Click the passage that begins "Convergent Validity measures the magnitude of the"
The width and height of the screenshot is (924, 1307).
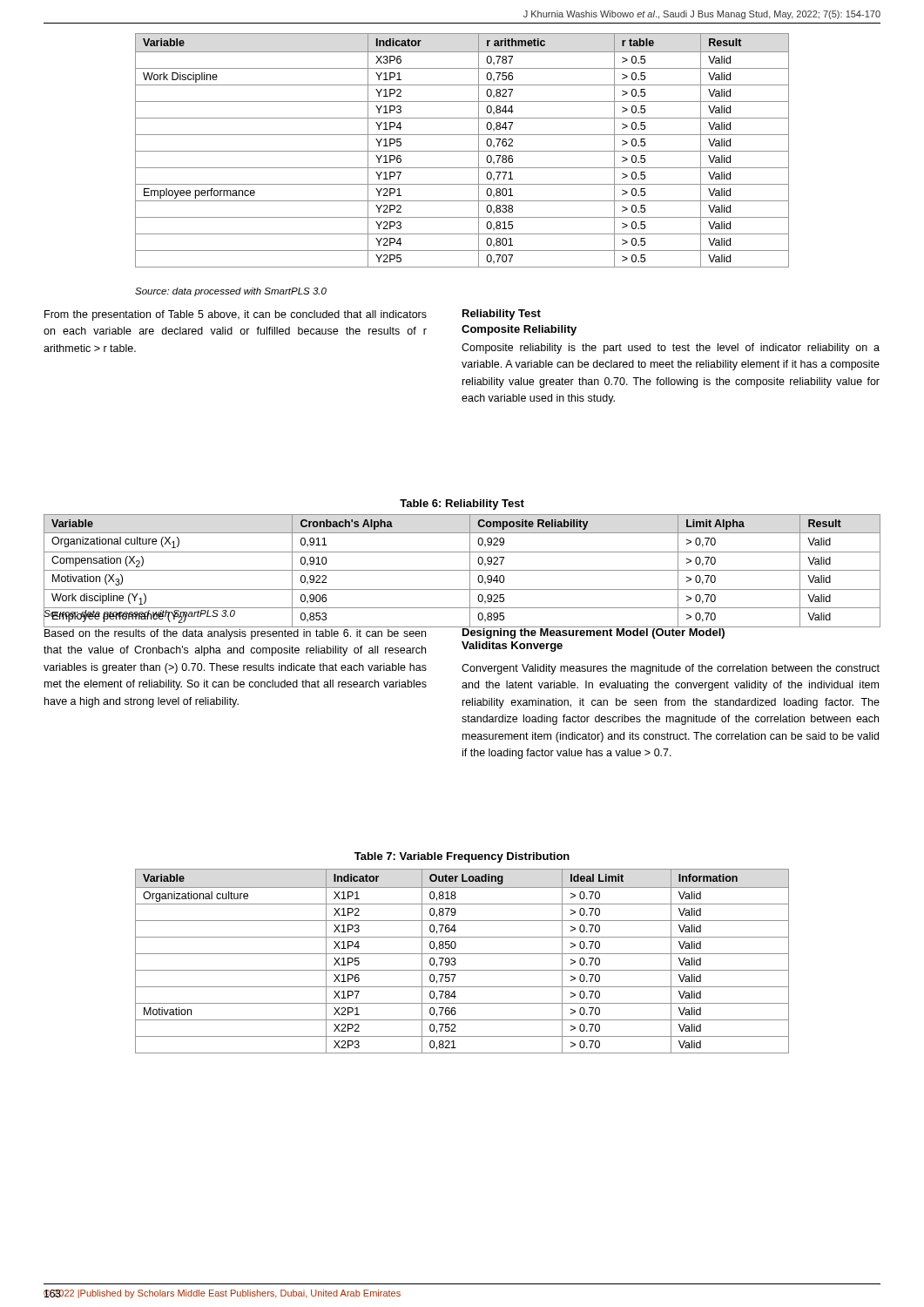(671, 711)
